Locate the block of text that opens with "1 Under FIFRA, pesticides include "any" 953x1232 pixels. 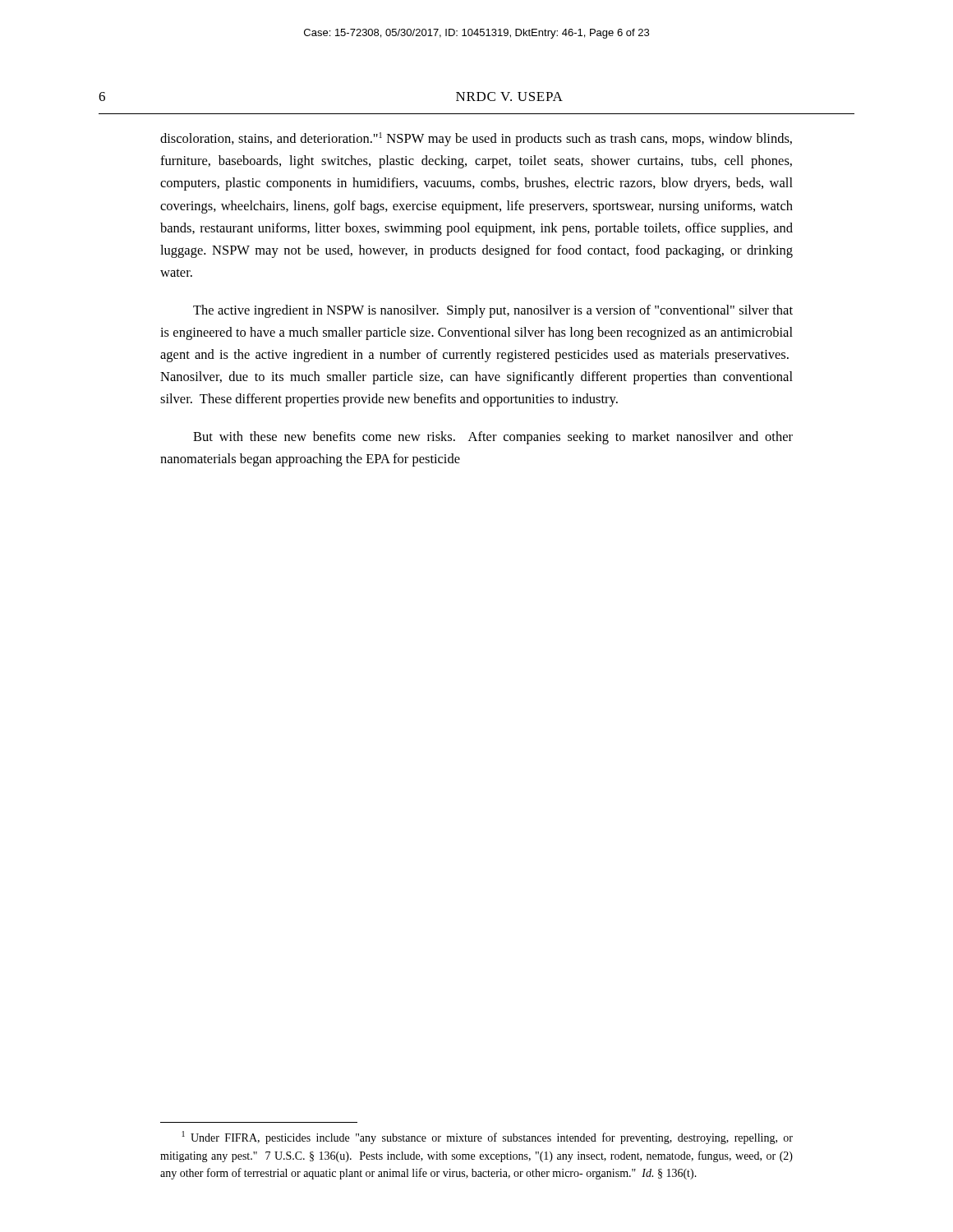coord(476,1155)
